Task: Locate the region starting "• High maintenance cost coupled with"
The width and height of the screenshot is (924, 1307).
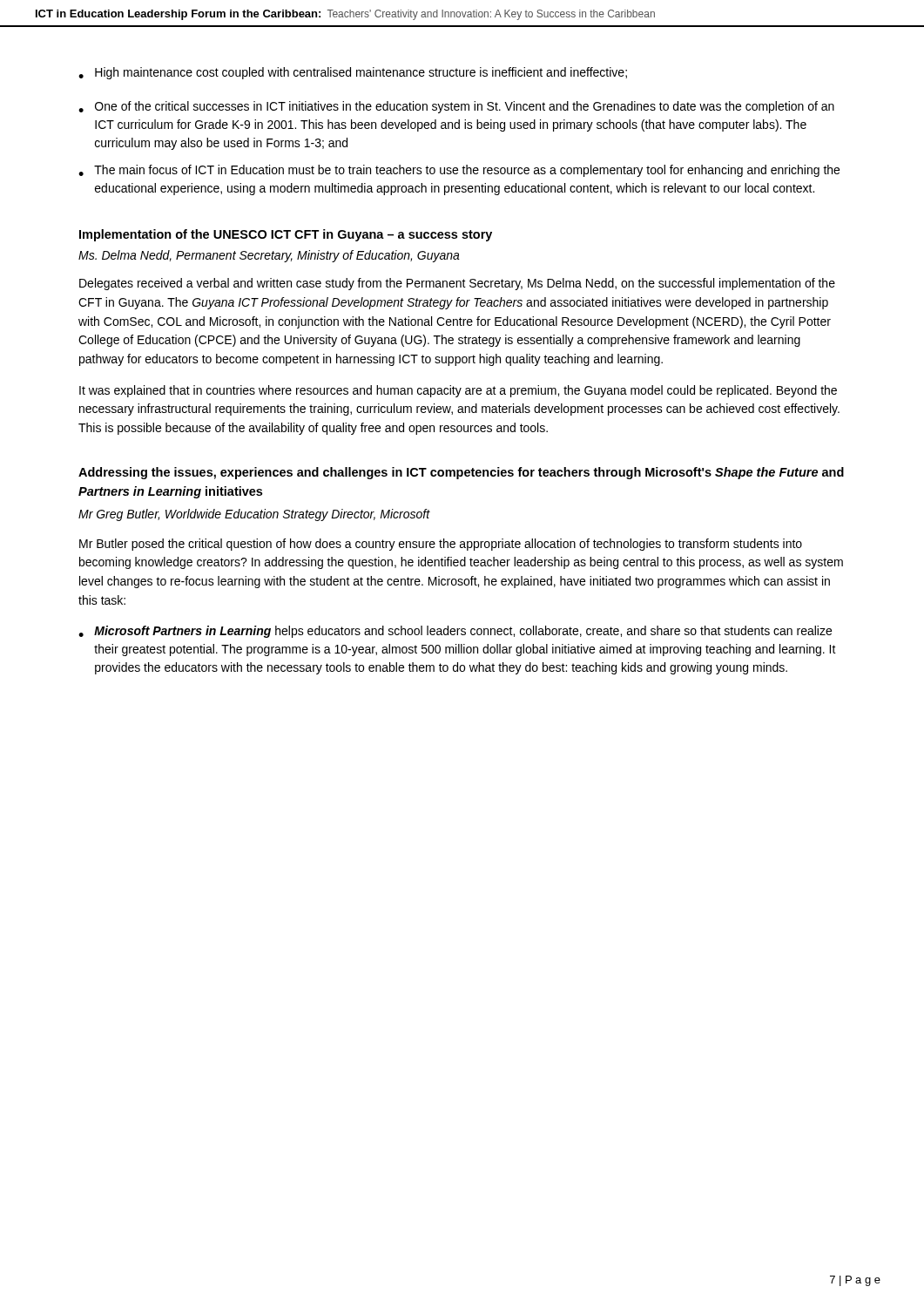Action: (x=462, y=76)
